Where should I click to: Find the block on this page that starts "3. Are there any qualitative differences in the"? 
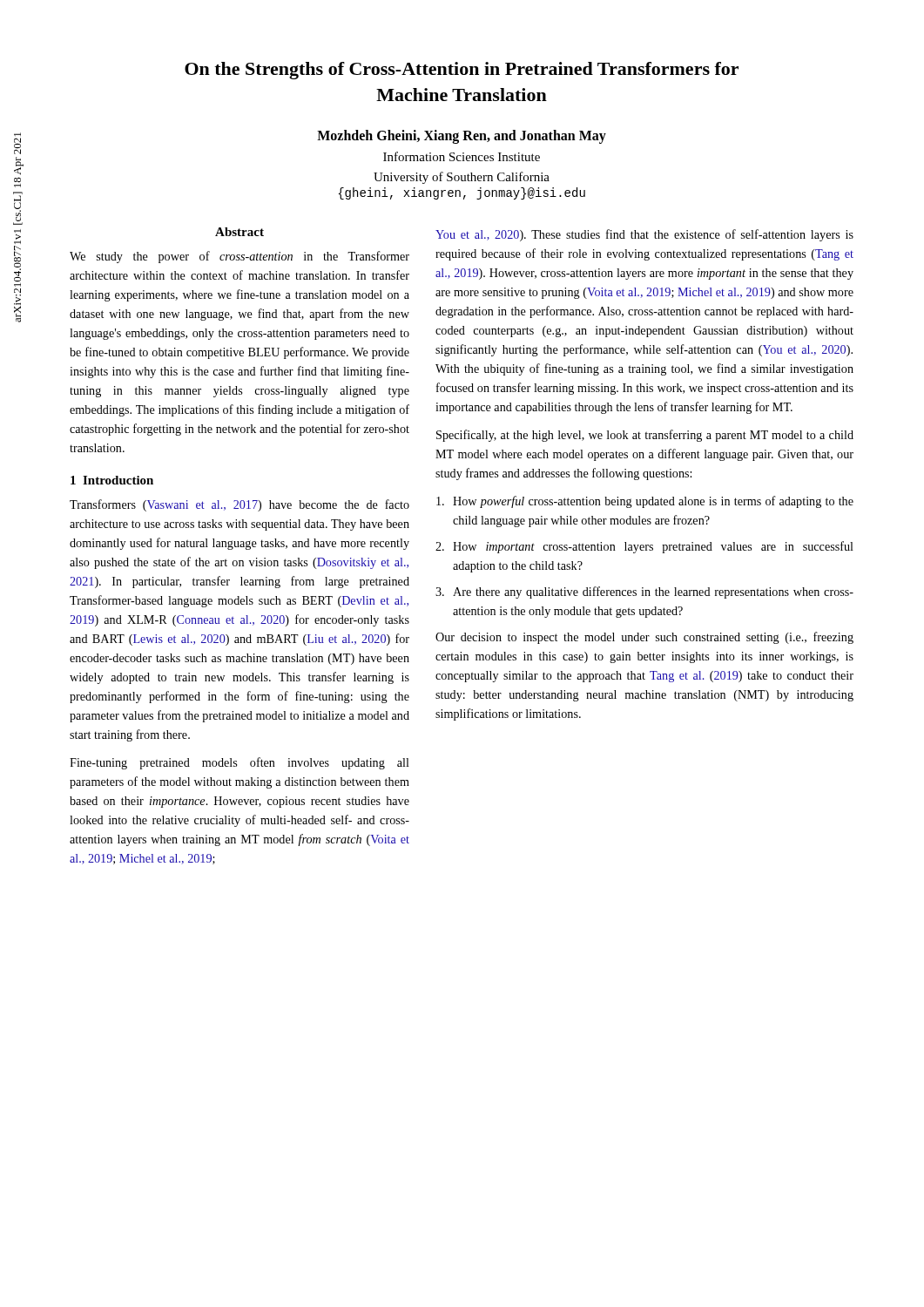point(644,602)
